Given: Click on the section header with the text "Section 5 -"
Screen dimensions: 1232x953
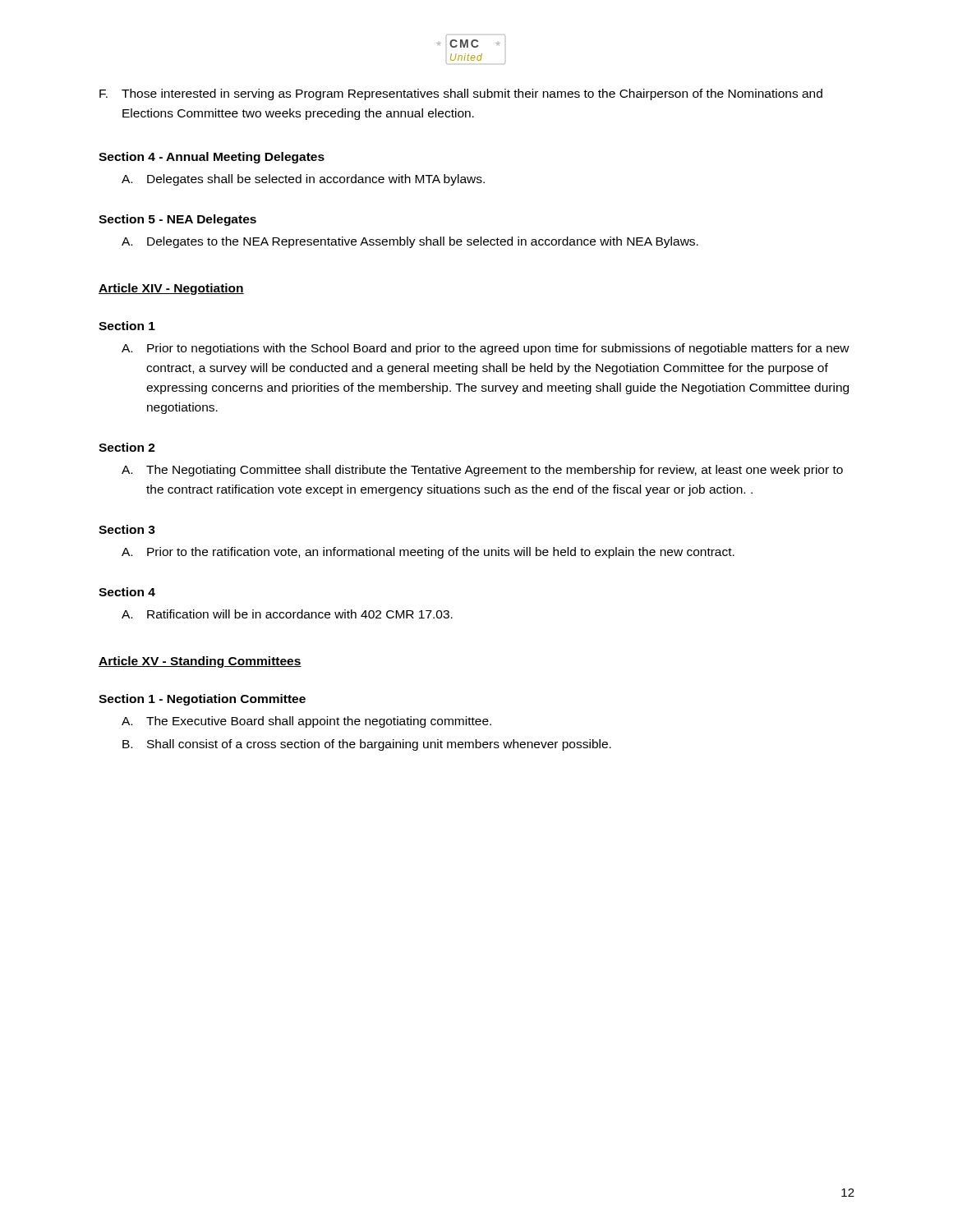Looking at the screenshot, I should tap(178, 219).
